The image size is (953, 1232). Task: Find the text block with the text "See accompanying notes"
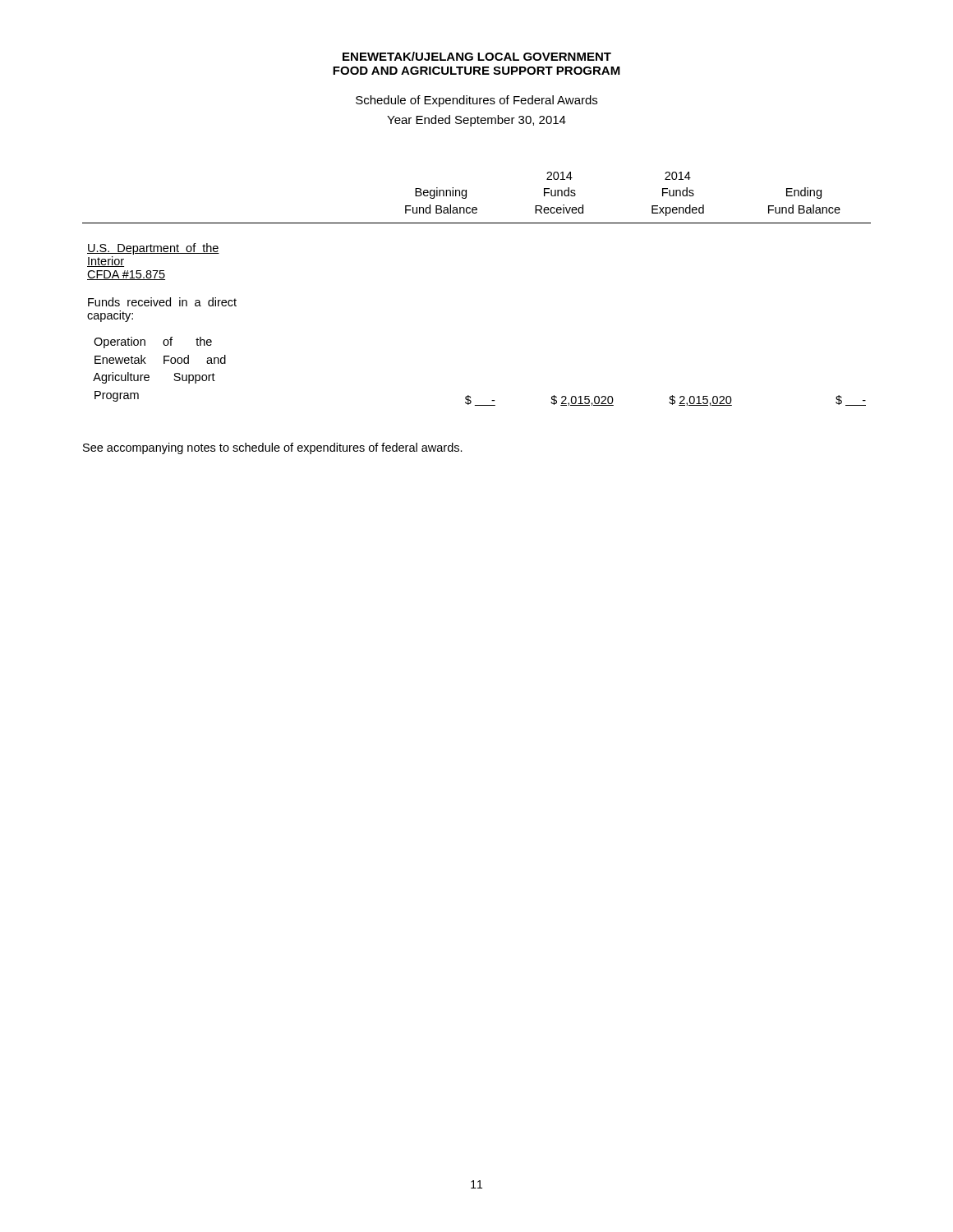click(x=273, y=448)
